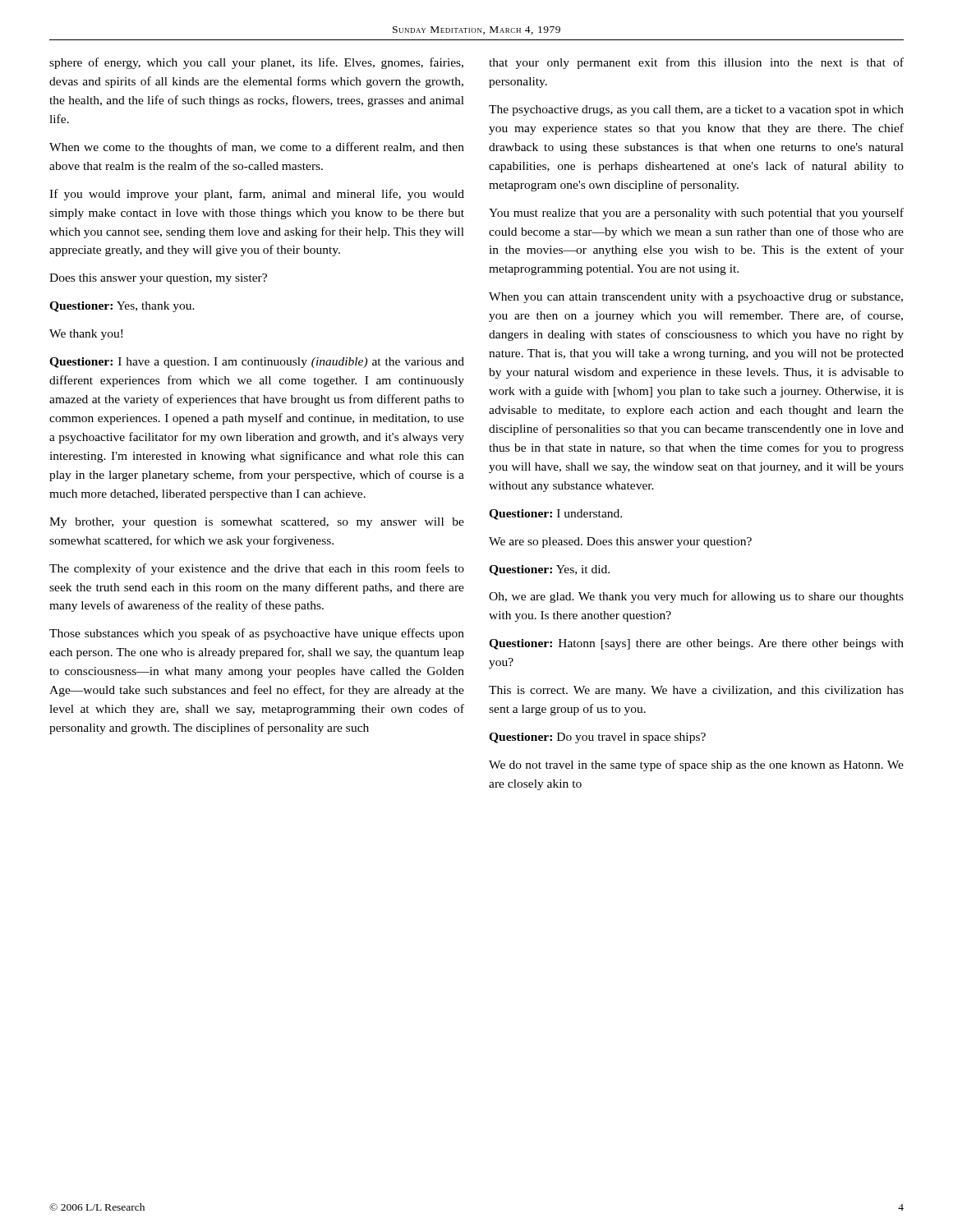Click on the text block starting "We are so pleased. Does this answer"
The height and width of the screenshot is (1232, 953).
696,541
